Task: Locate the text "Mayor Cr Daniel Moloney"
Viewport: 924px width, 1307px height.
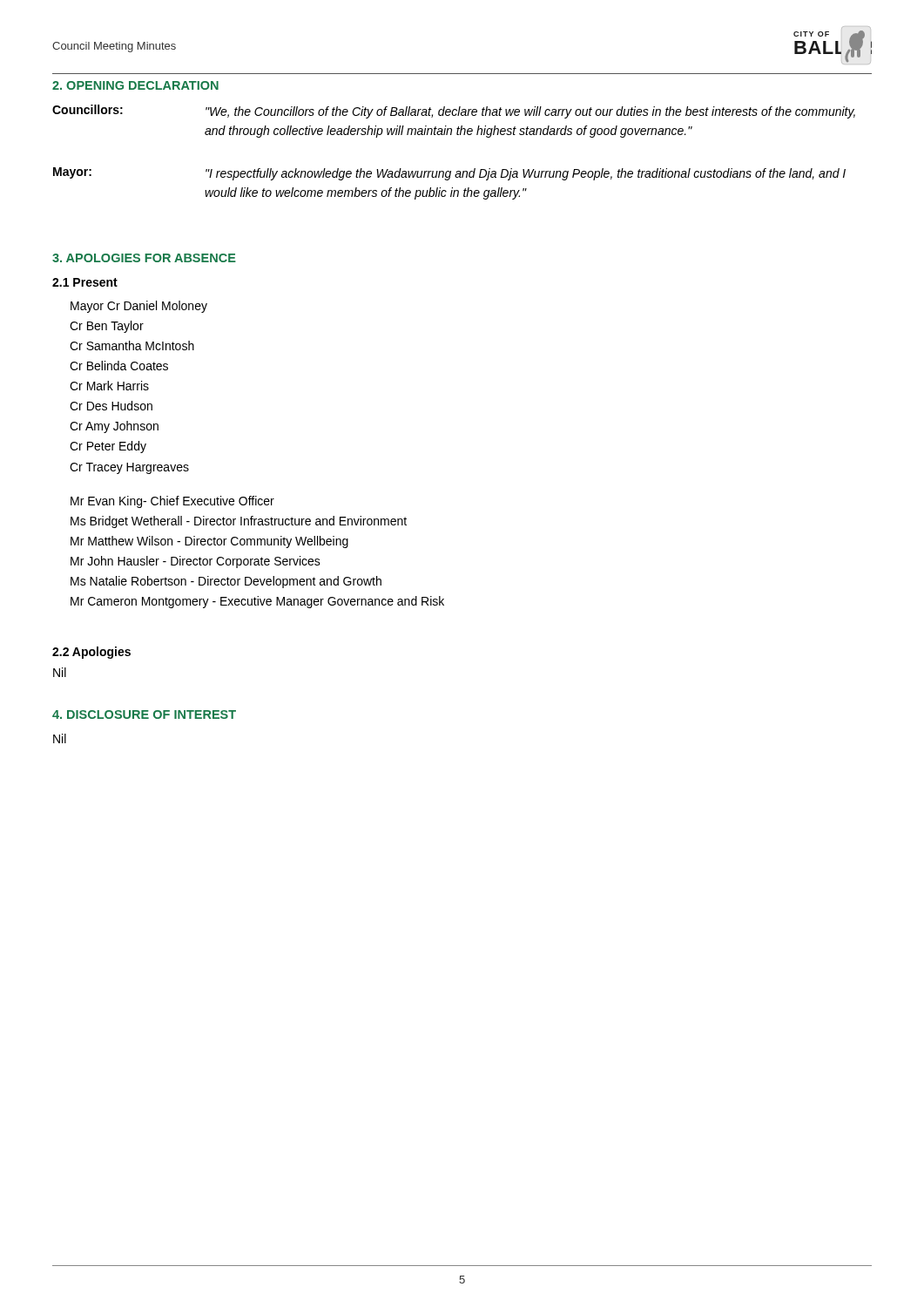Action: tap(138, 306)
